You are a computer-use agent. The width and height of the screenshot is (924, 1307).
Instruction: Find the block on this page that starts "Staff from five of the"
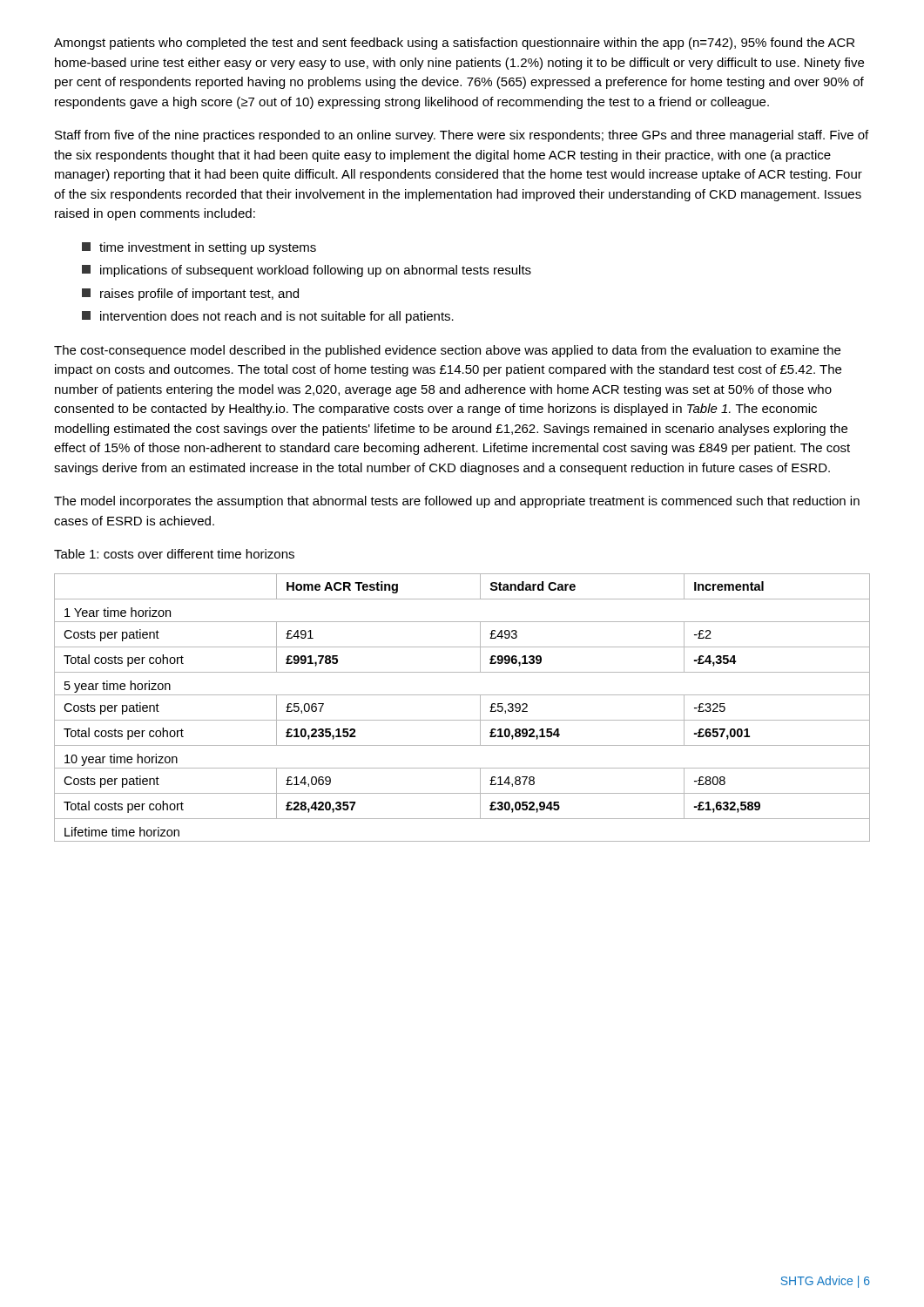tap(461, 174)
